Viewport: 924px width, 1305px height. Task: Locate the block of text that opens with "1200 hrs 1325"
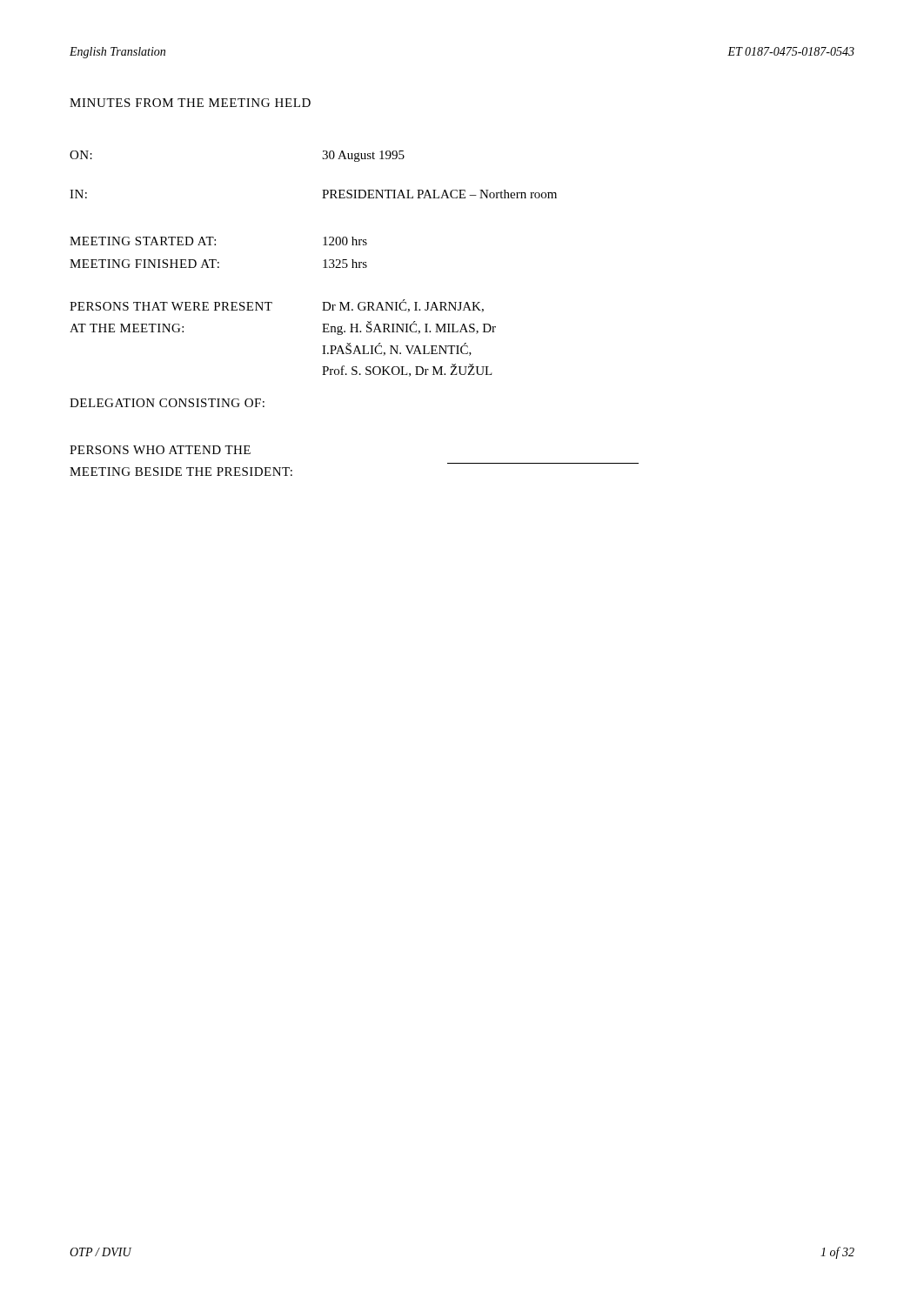pos(345,252)
